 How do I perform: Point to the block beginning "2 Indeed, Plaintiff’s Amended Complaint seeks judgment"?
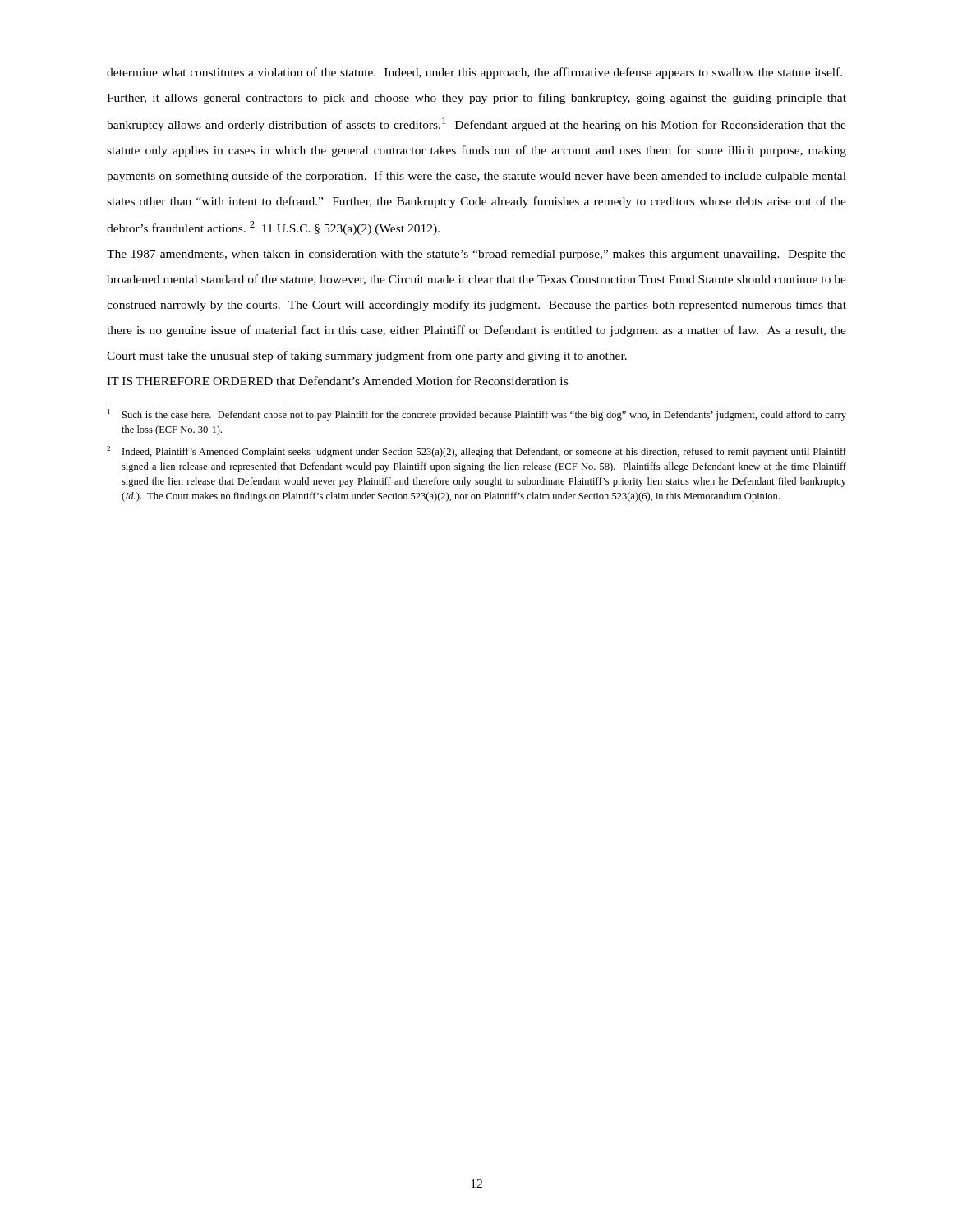(x=476, y=474)
